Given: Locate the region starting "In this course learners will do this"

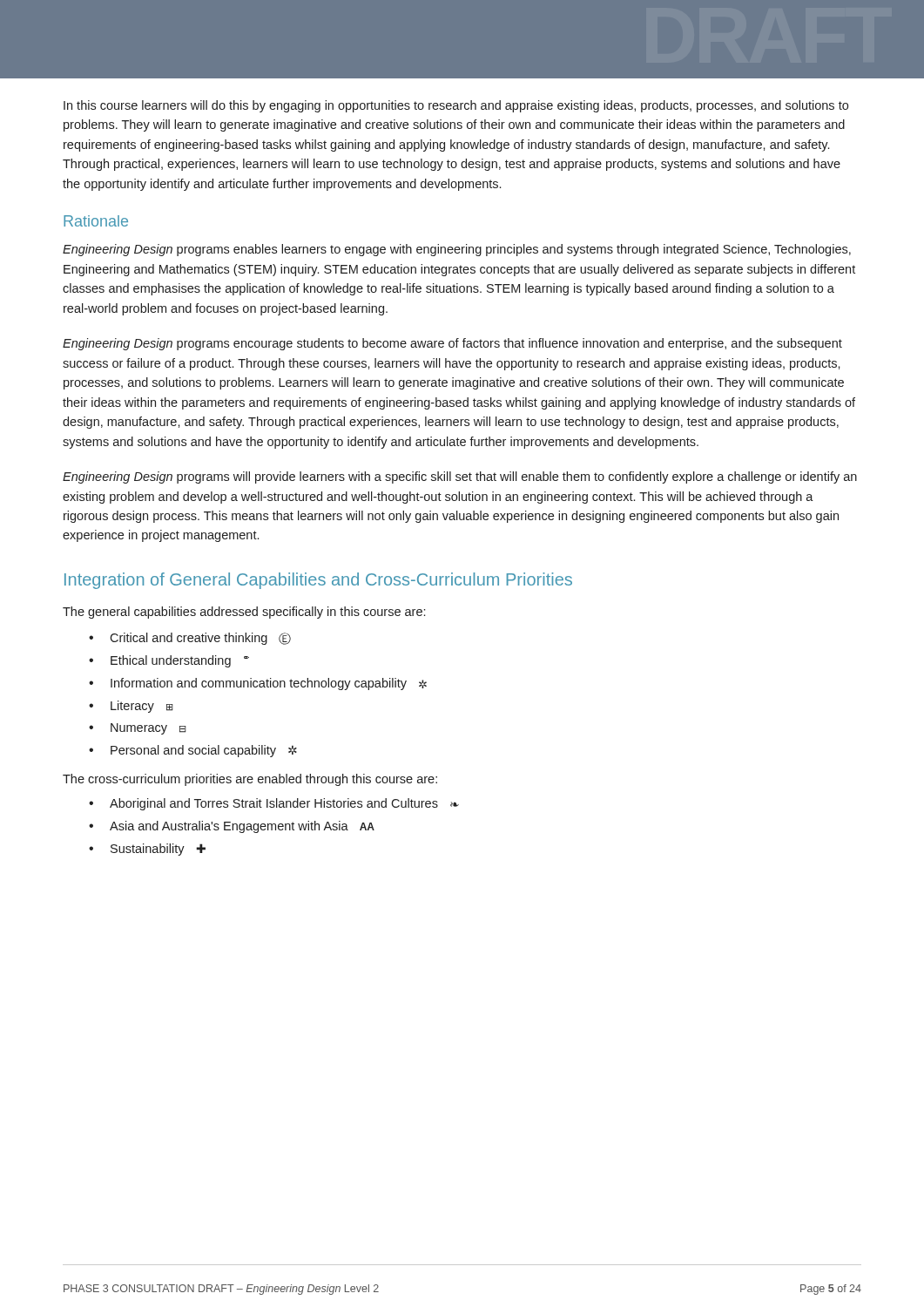Looking at the screenshot, I should (x=456, y=145).
